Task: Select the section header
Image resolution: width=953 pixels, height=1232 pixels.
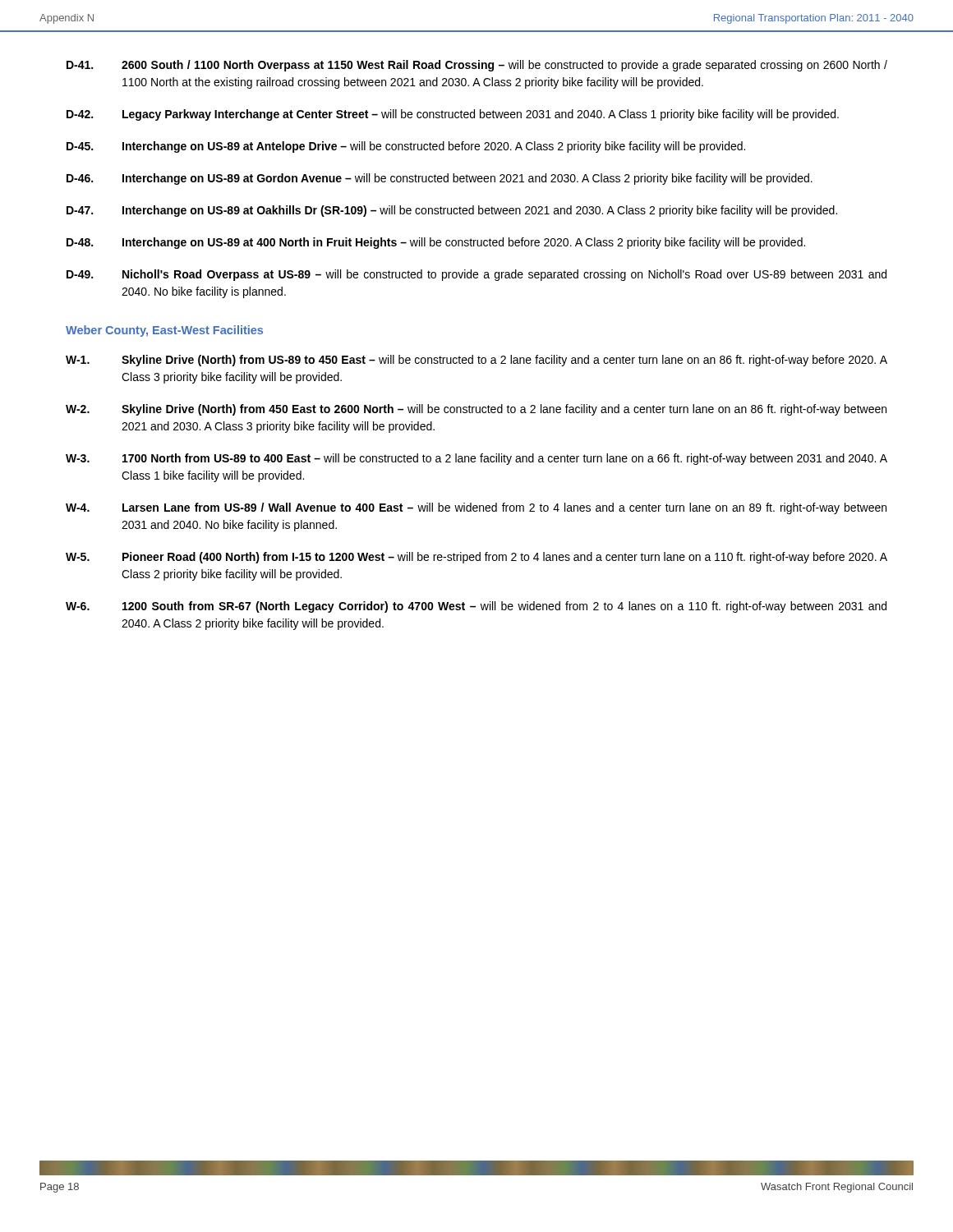Action: [165, 330]
